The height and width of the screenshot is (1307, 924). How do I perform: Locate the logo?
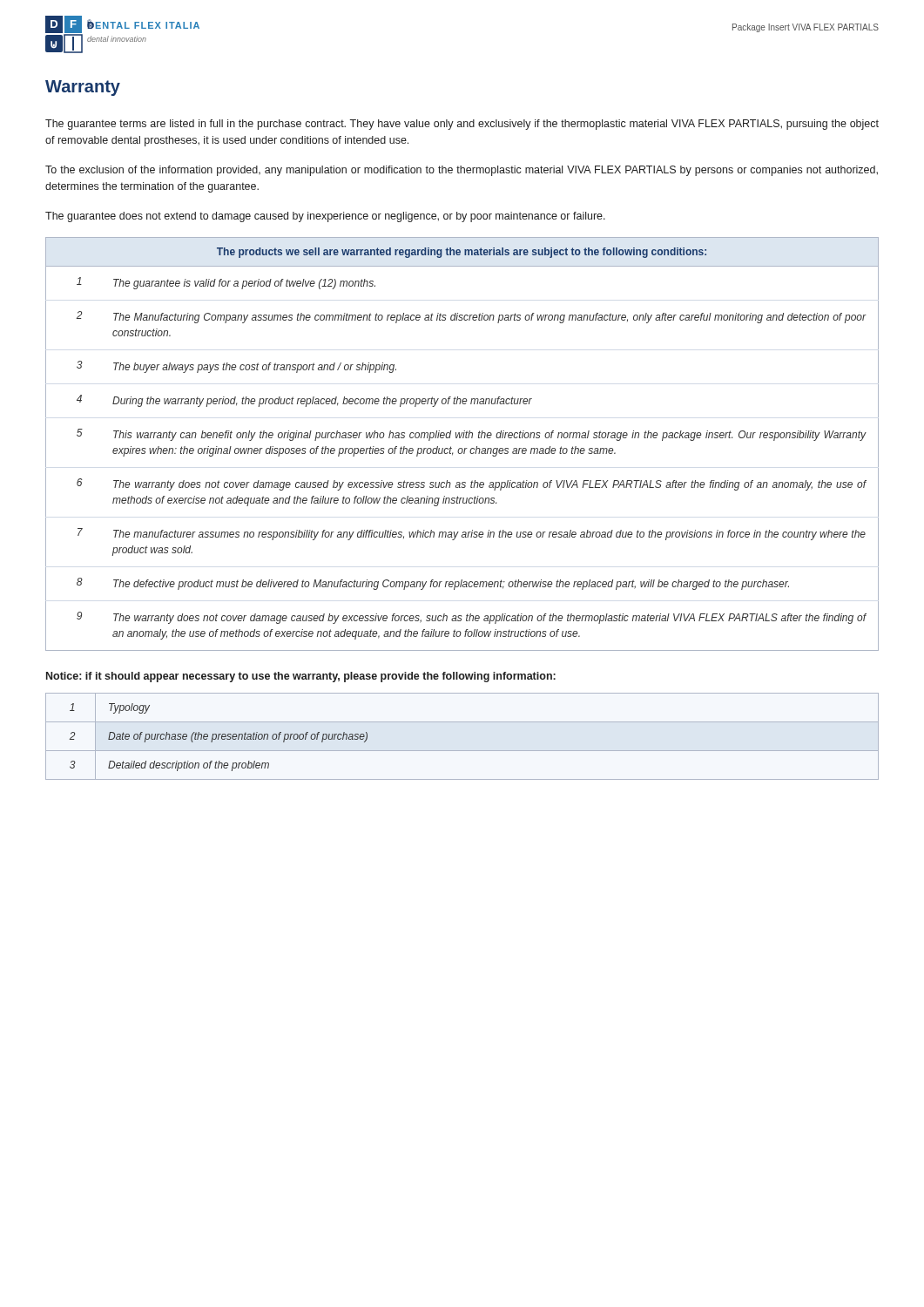pyautogui.click(x=132, y=35)
